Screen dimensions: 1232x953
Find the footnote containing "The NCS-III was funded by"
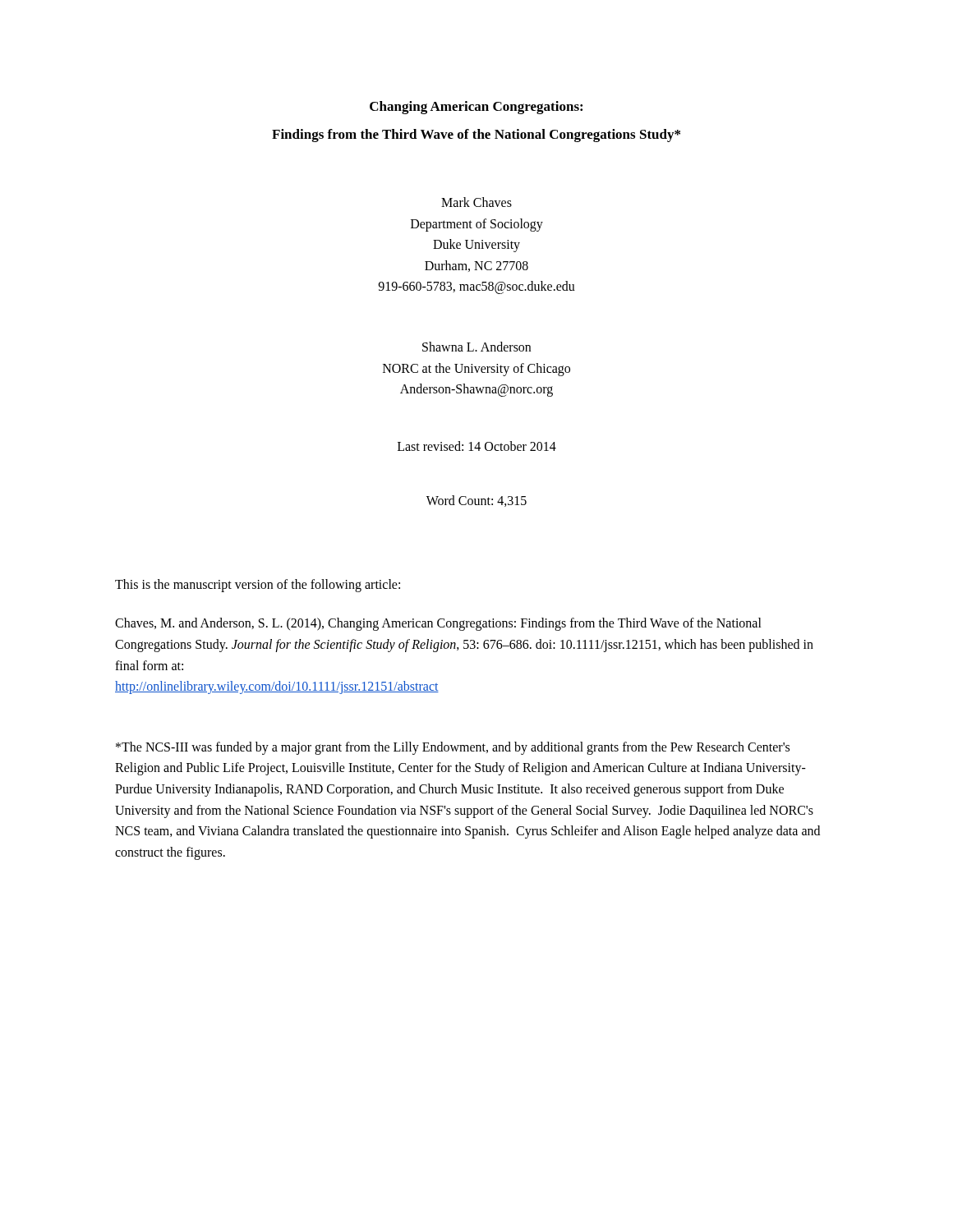click(468, 799)
